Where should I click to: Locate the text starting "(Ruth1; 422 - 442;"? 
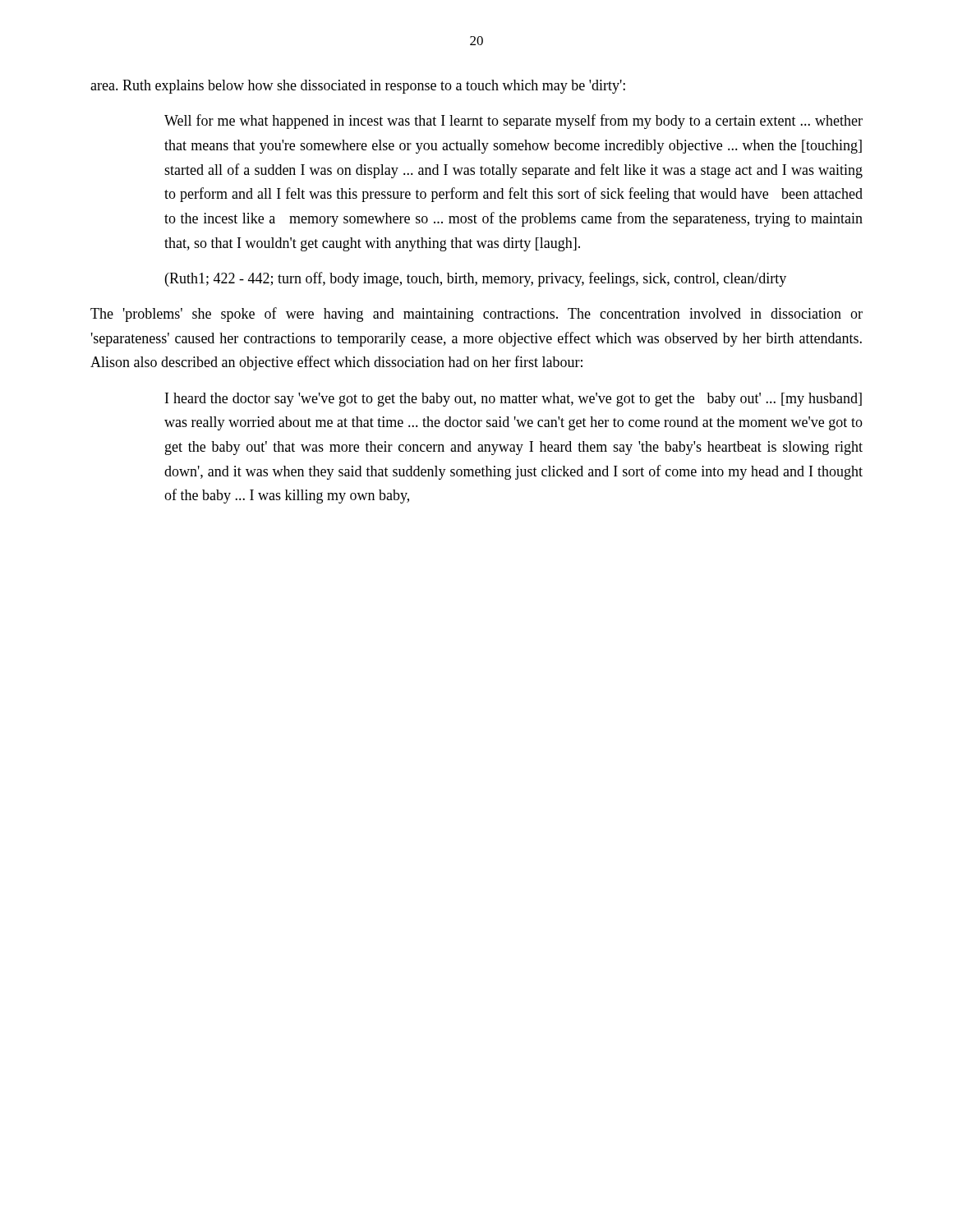[513, 279]
